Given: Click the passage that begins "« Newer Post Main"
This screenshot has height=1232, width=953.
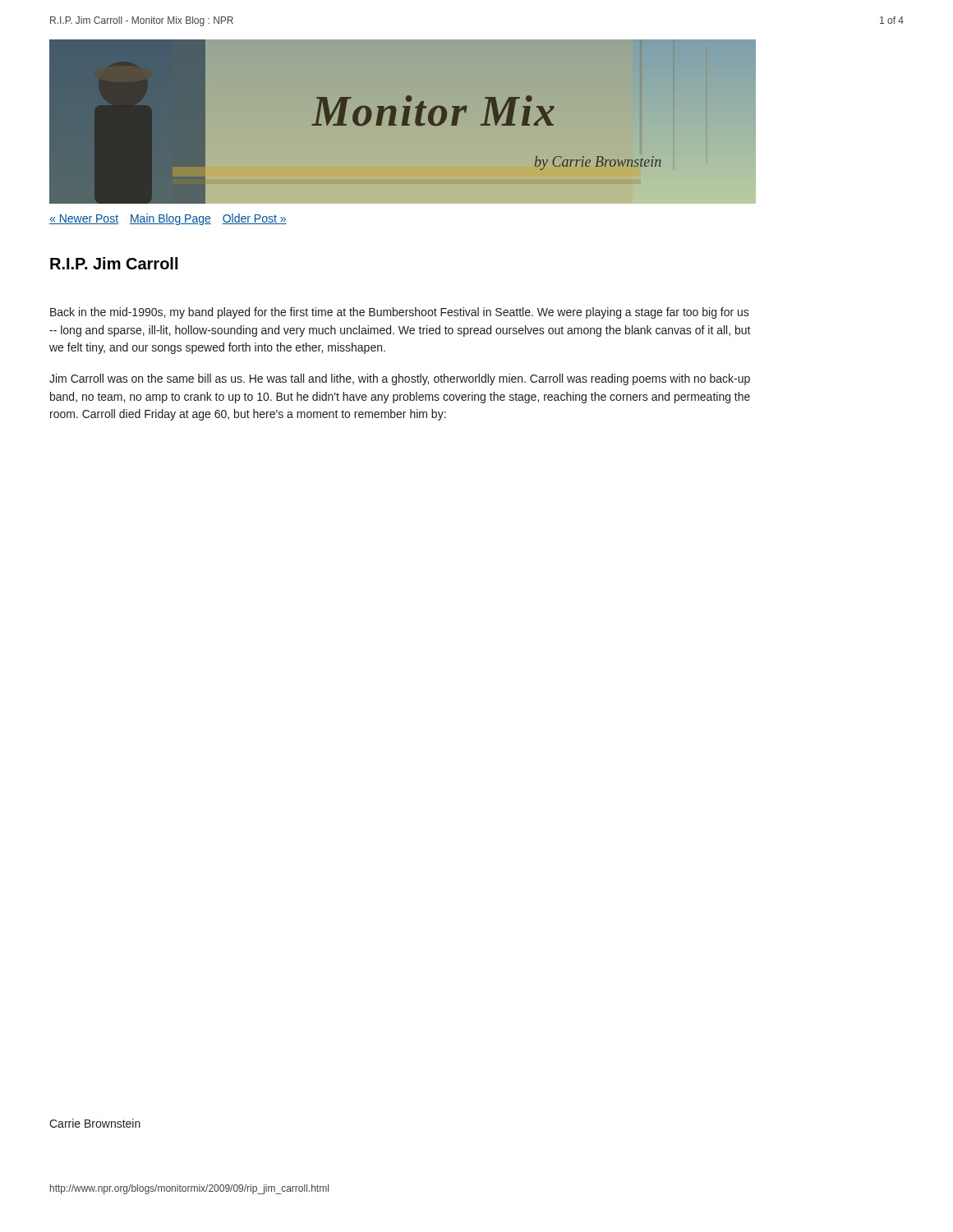Looking at the screenshot, I should 168,218.
